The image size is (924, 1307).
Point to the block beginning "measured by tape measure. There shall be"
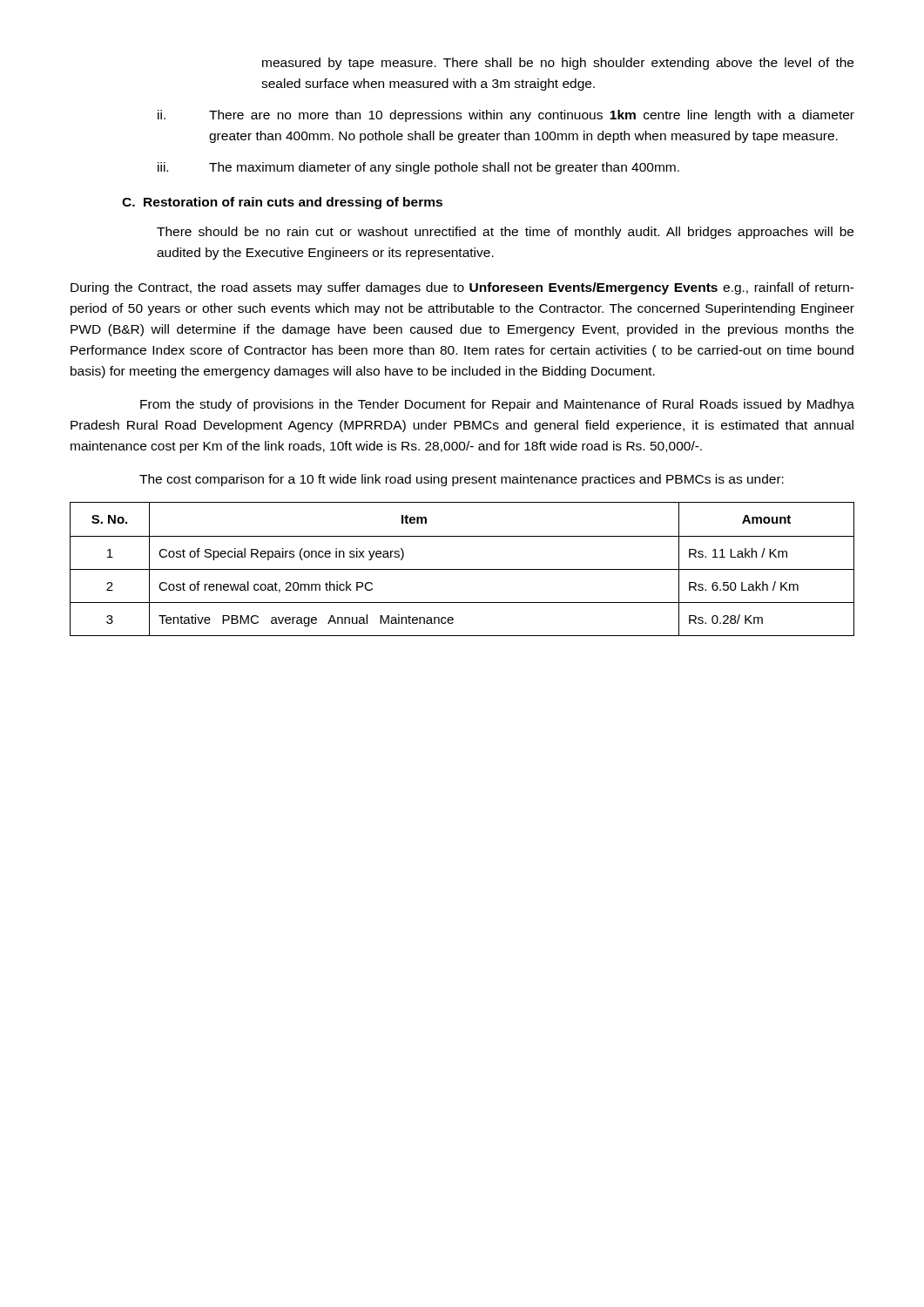coord(558,73)
